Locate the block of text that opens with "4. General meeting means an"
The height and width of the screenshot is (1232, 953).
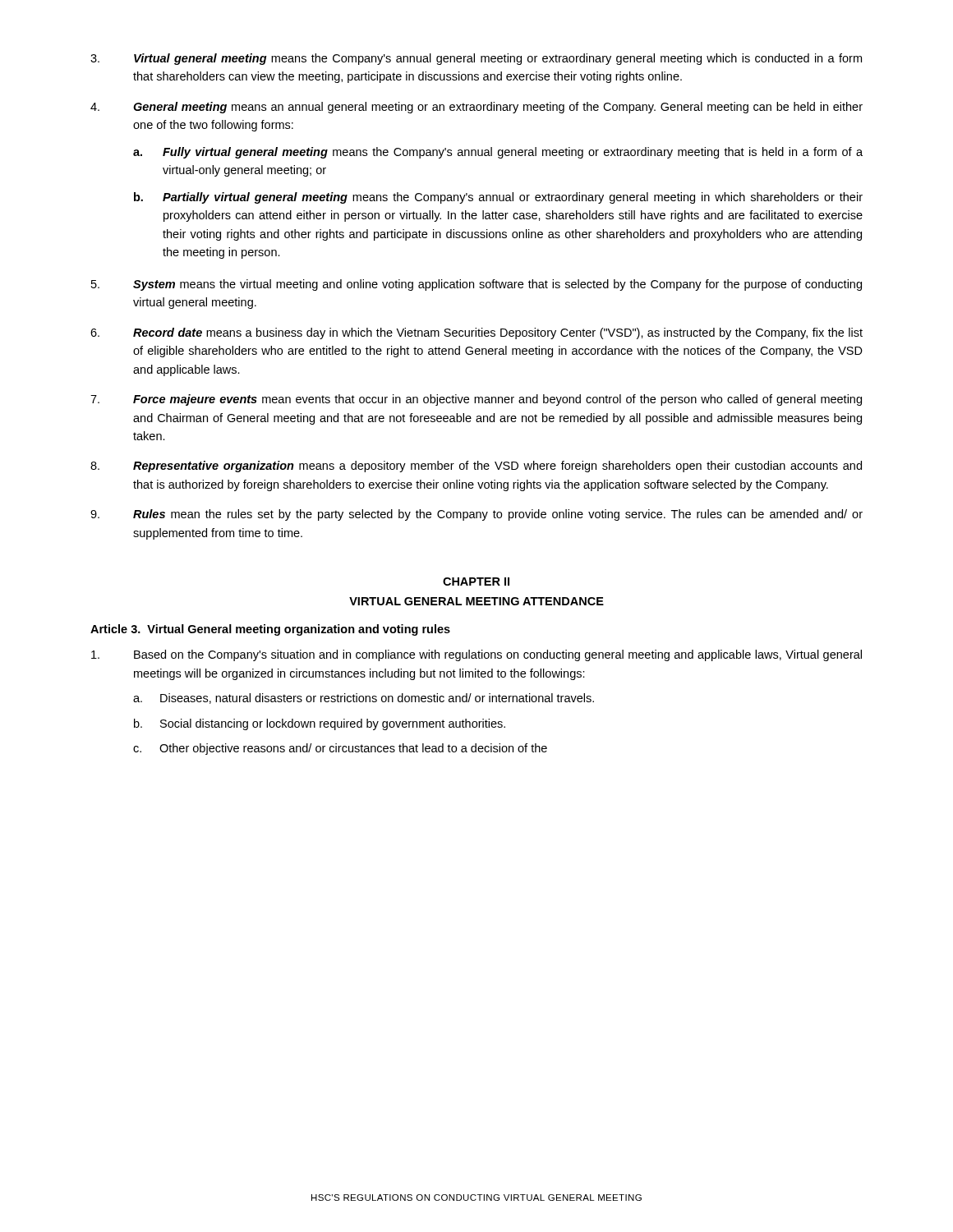coord(476,184)
